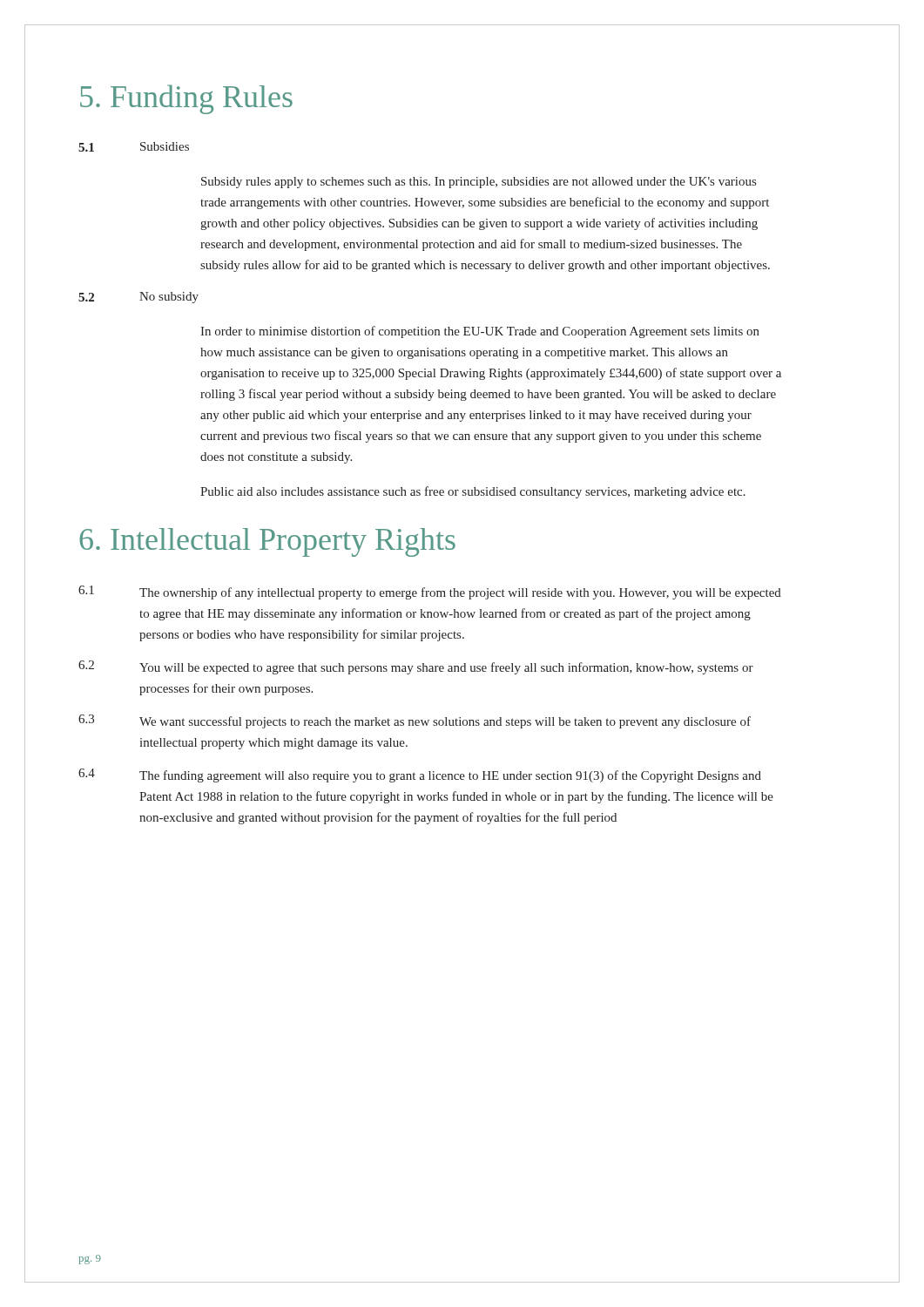This screenshot has width=924, height=1307.
Task: Find the block on this page that starts "In order to minimise distortion"
Action: coord(491,394)
